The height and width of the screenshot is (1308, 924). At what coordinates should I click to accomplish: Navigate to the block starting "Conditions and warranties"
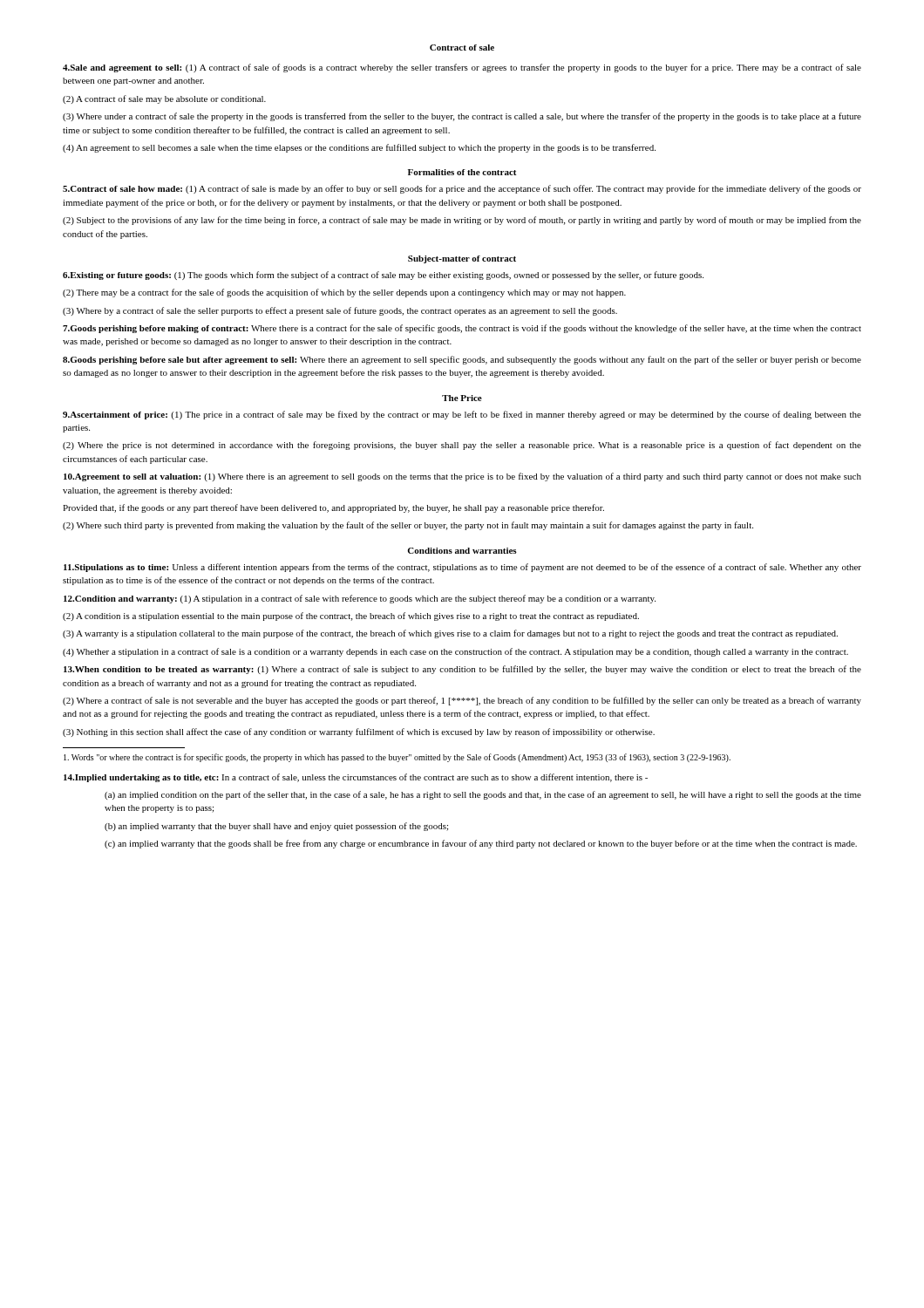[x=462, y=550]
